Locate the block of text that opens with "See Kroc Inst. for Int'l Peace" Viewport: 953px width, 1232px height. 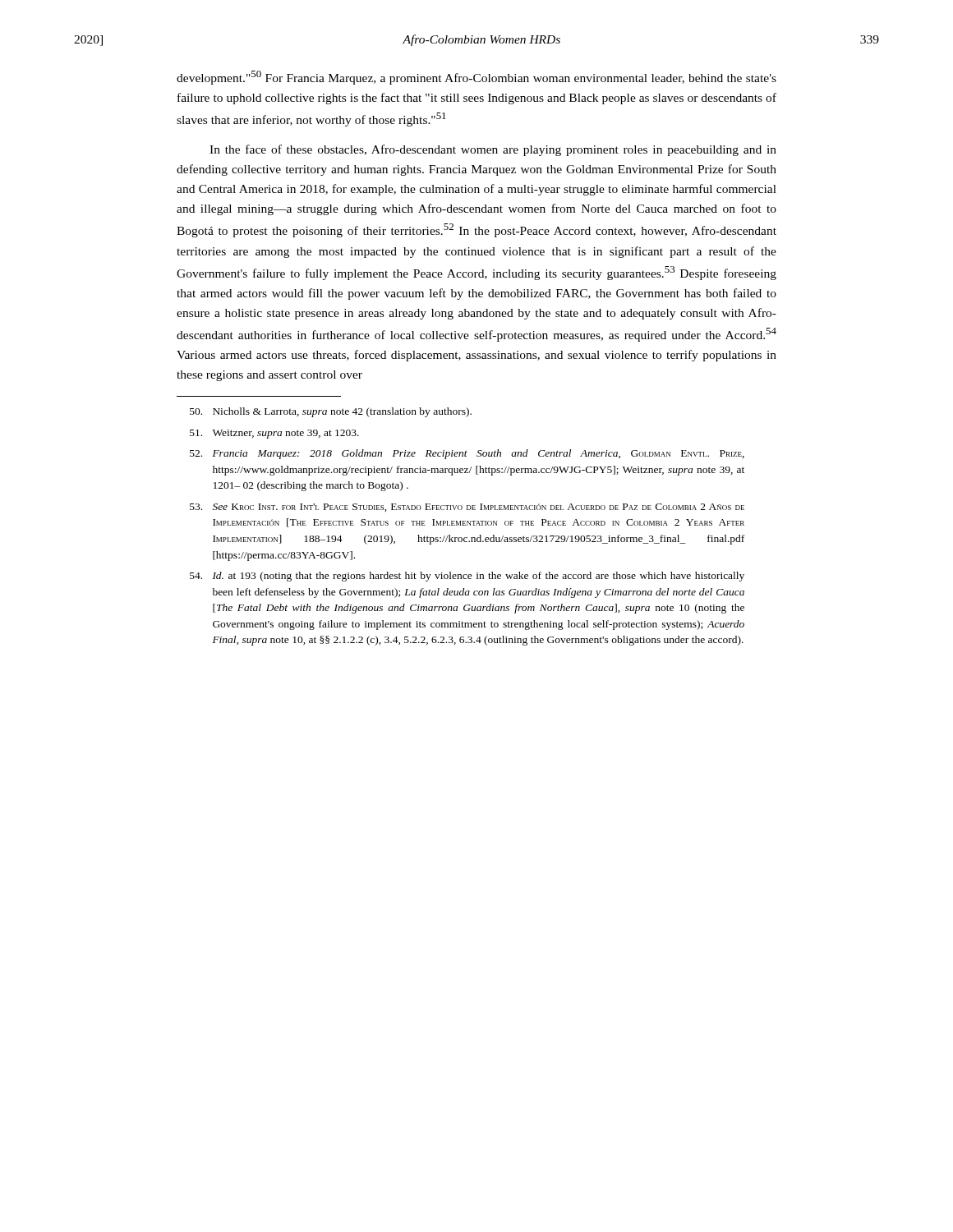tap(461, 531)
